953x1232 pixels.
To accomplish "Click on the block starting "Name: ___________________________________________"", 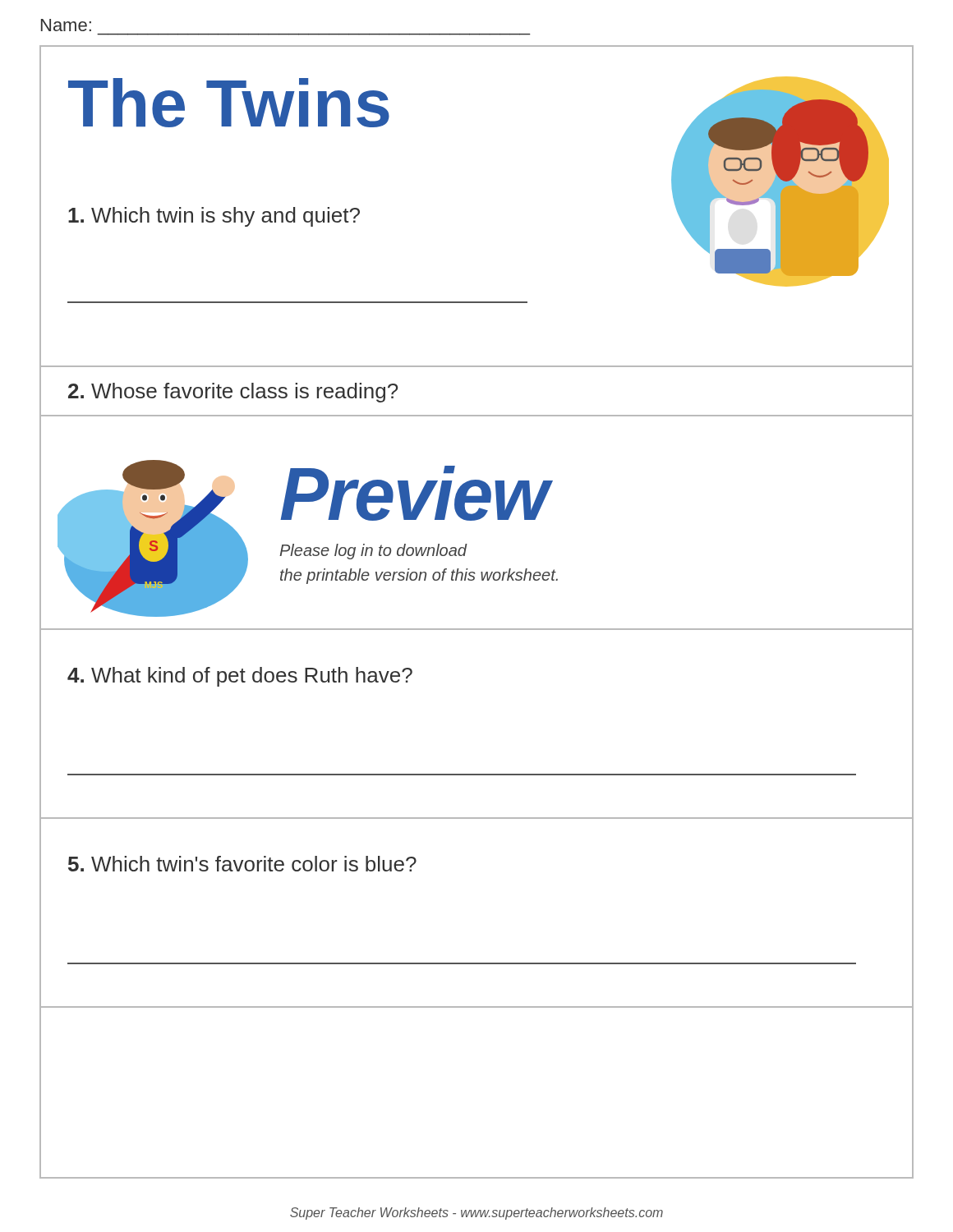I will click(285, 25).
